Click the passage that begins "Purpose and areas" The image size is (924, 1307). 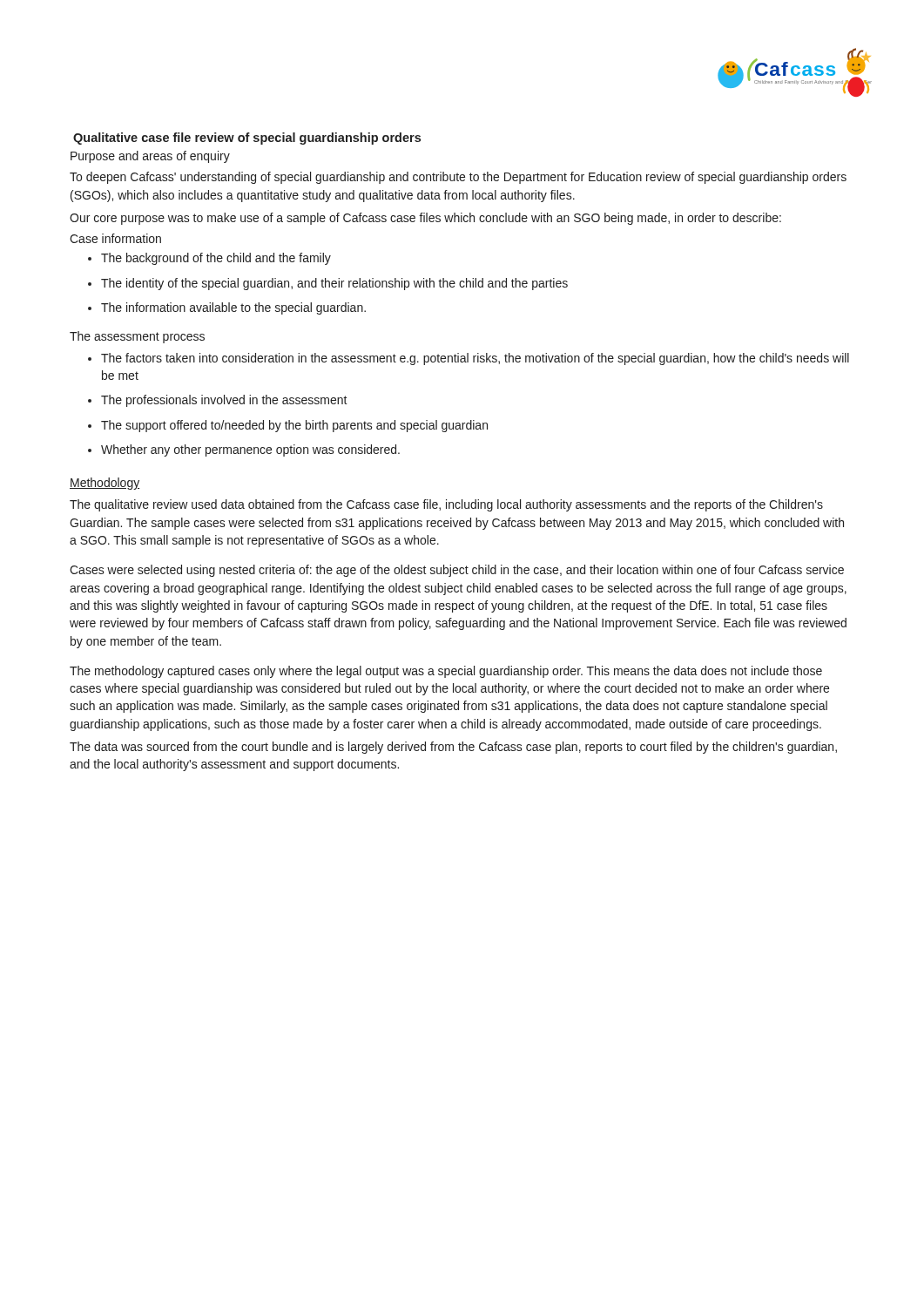[x=150, y=156]
